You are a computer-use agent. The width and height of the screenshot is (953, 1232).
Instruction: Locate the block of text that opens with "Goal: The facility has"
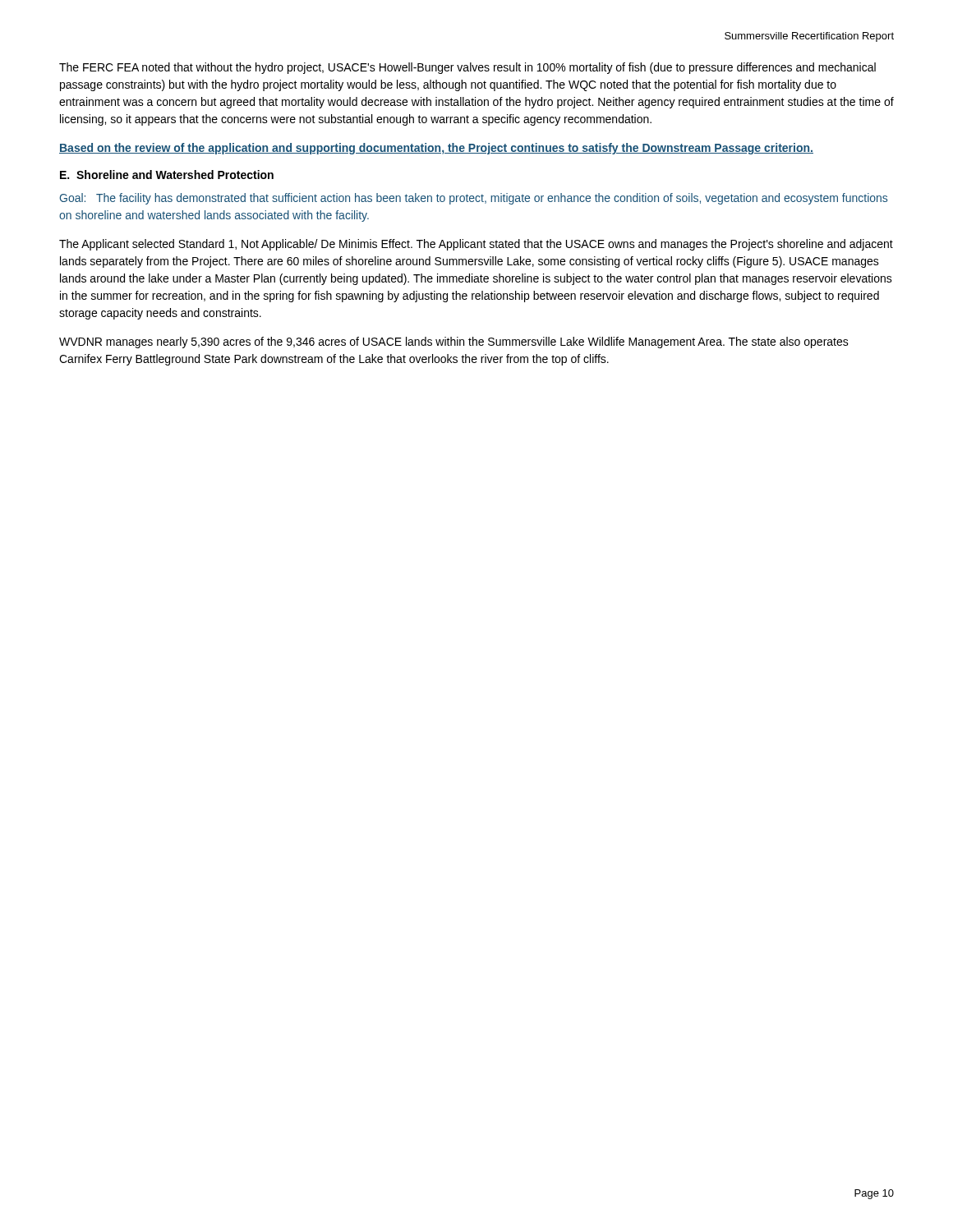[474, 207]
